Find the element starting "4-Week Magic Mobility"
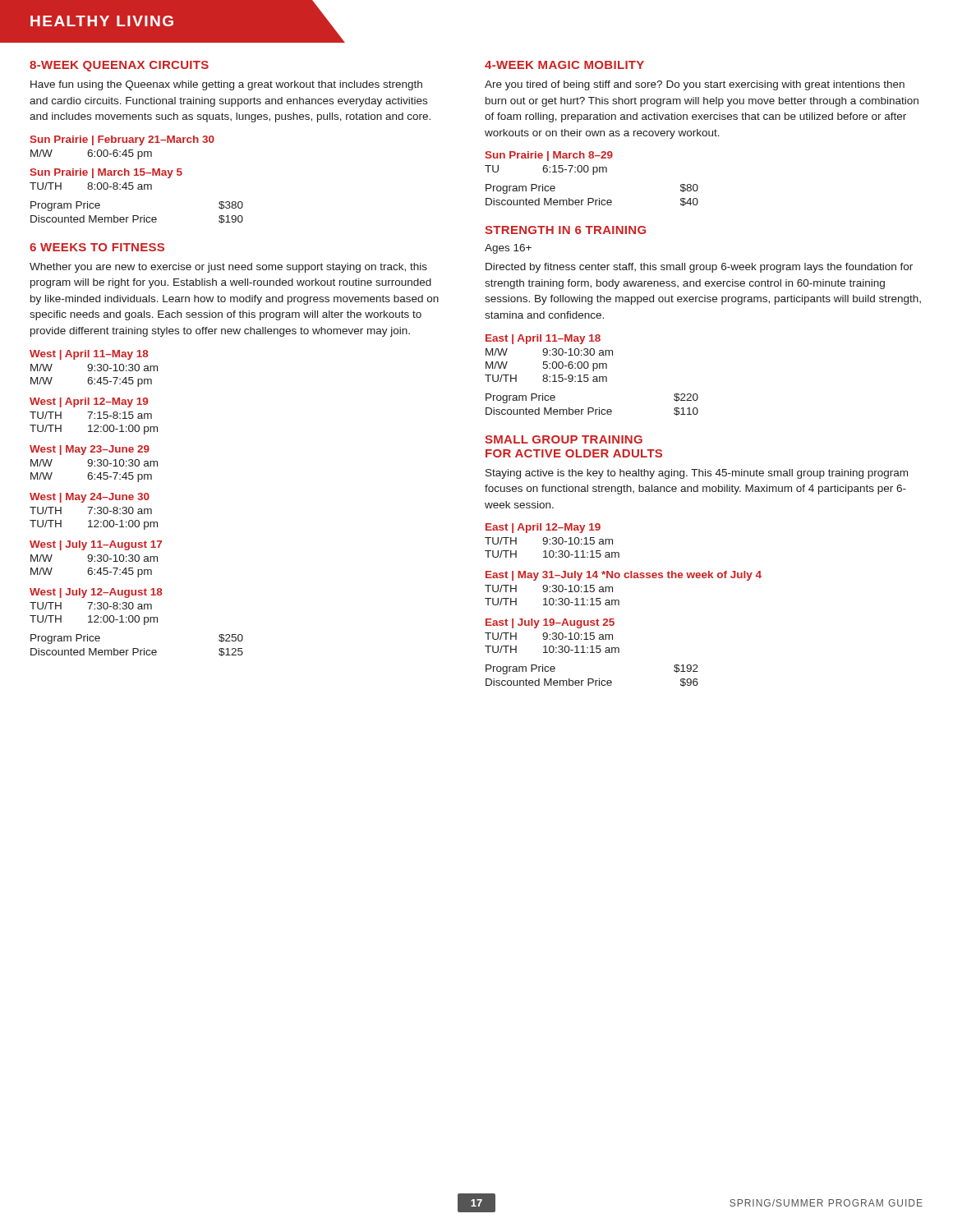The height and width of the screenshot is (1232, 953). pyautogui.click(x=564, y=65)
